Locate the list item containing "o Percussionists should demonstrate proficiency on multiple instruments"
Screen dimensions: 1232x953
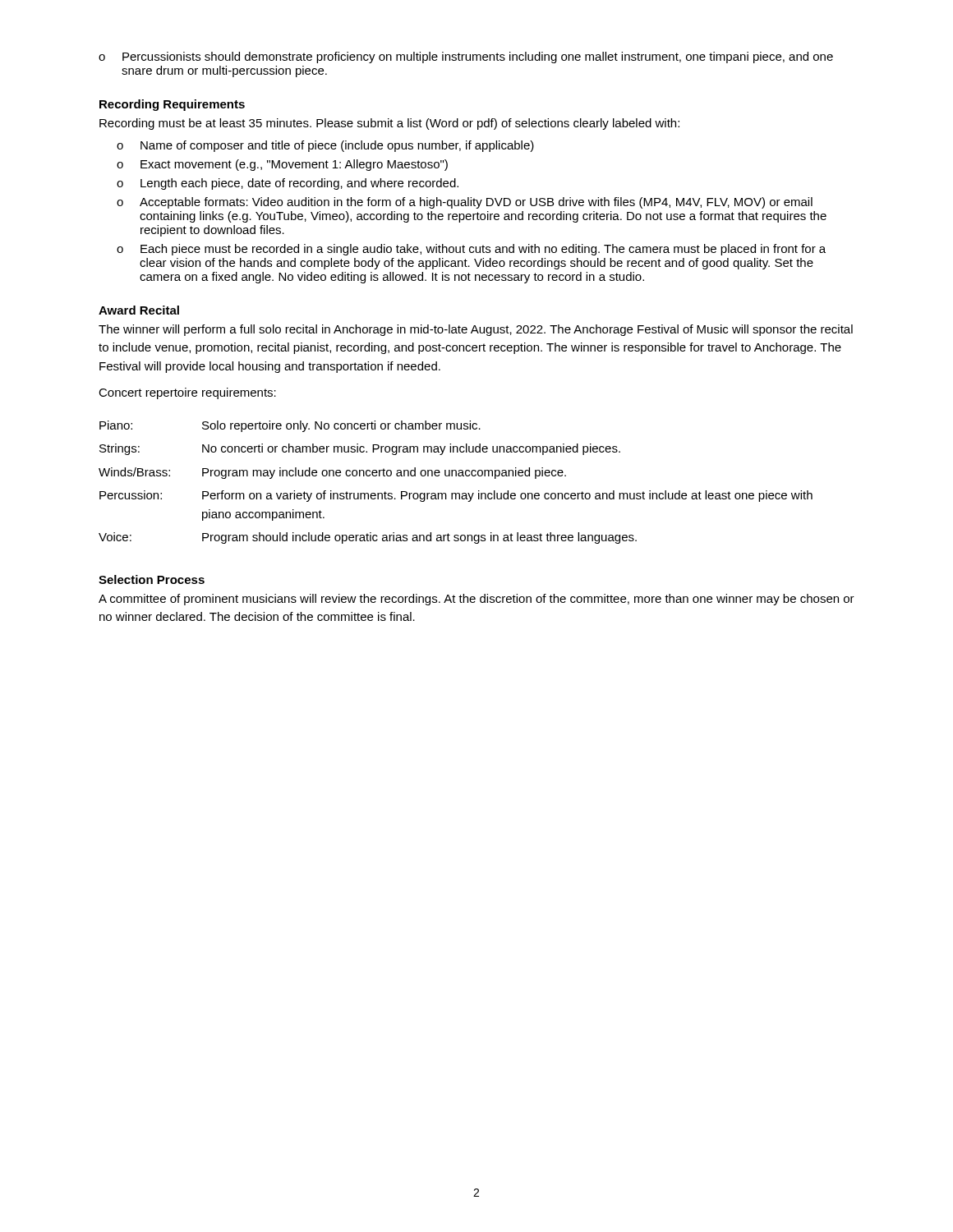tap(476, 63)
